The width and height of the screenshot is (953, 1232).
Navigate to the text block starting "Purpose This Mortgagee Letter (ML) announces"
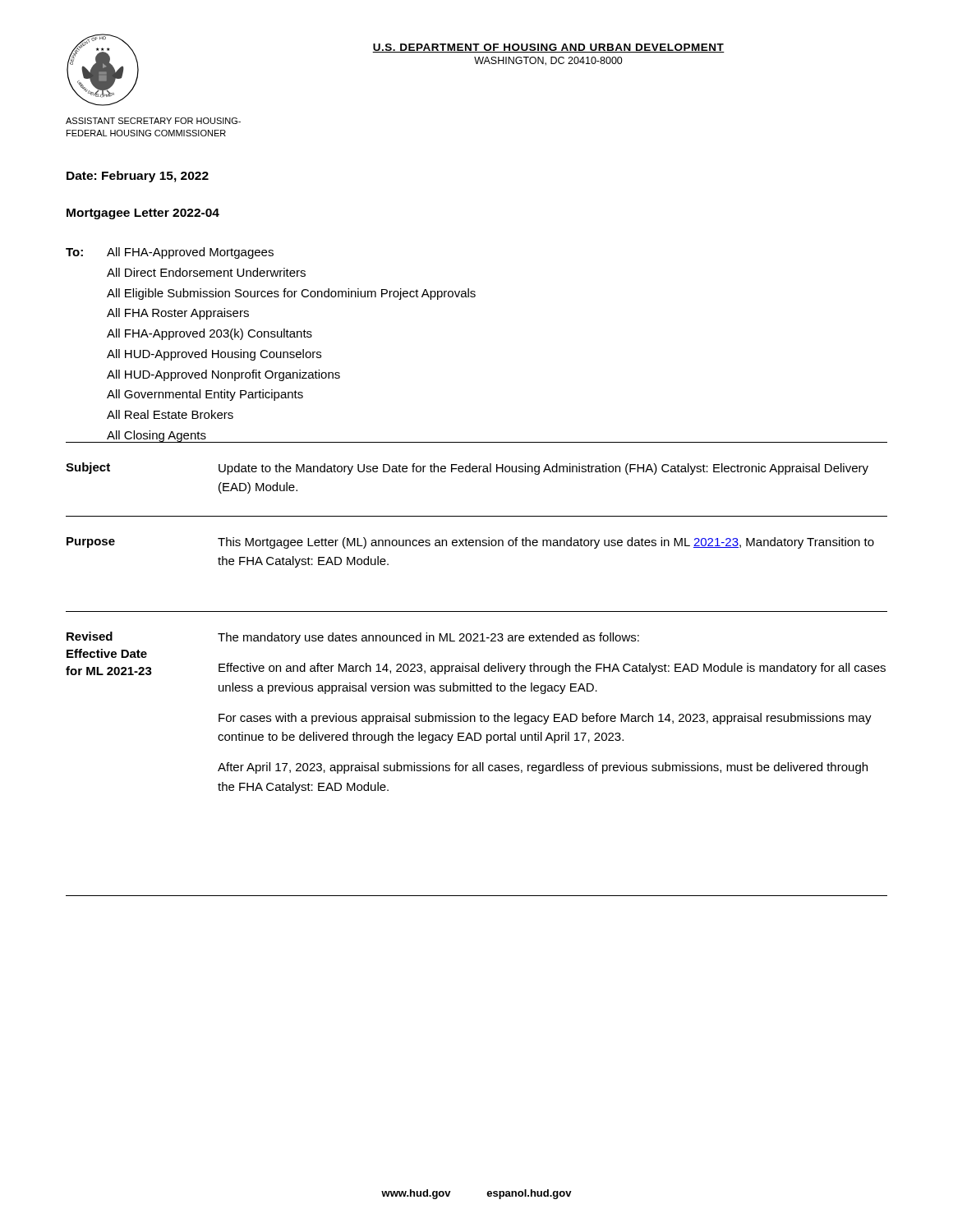(x=476, y=551)
